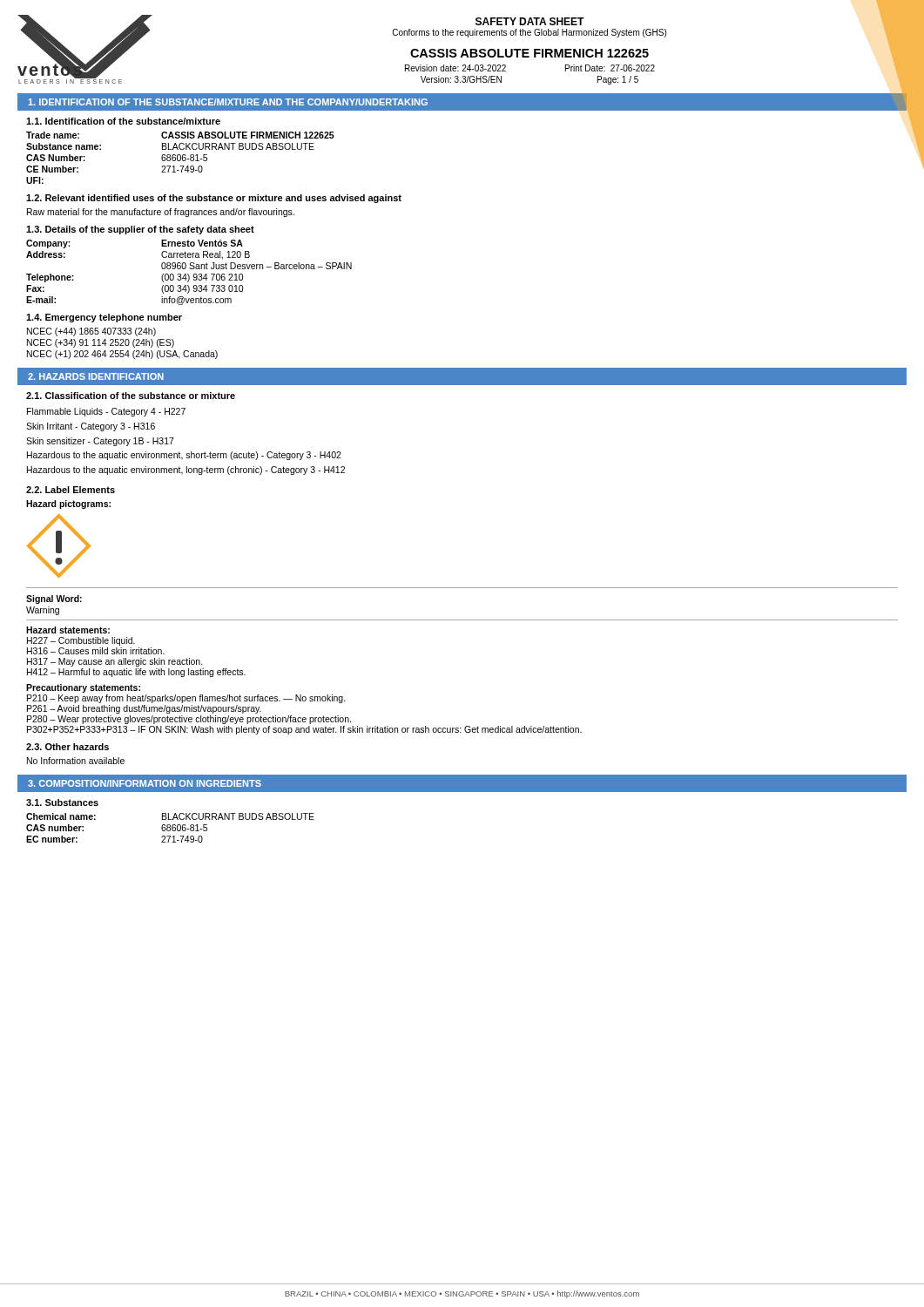Select the text block that reads "Flammable Liquids - Category 4 - H227 Skin"
Image resolution: width=924 pixels, height=1307 pixels.
tap(186, 441)
